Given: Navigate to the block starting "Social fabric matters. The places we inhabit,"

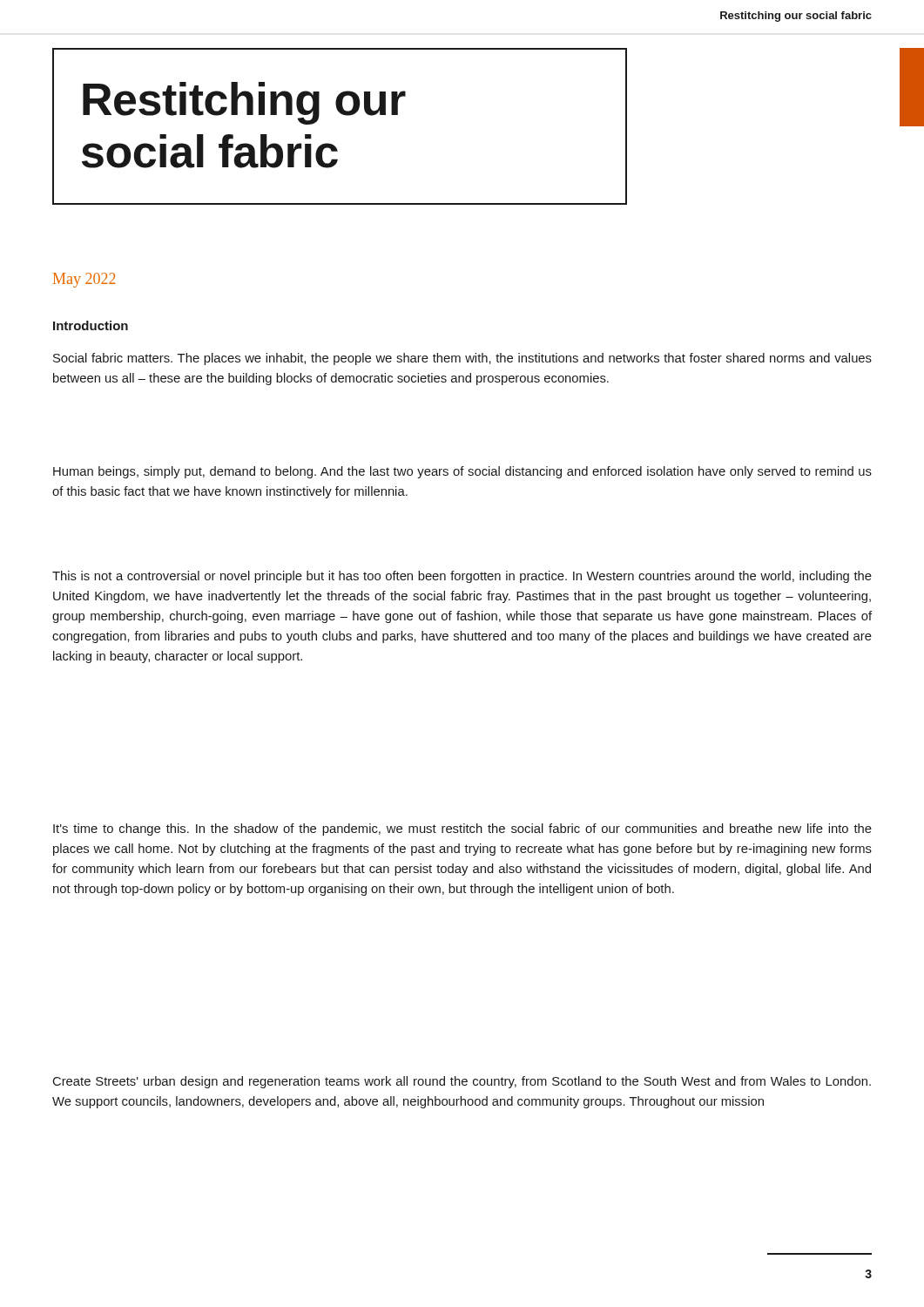Looking at the screenshot, I should pos(462,368).
